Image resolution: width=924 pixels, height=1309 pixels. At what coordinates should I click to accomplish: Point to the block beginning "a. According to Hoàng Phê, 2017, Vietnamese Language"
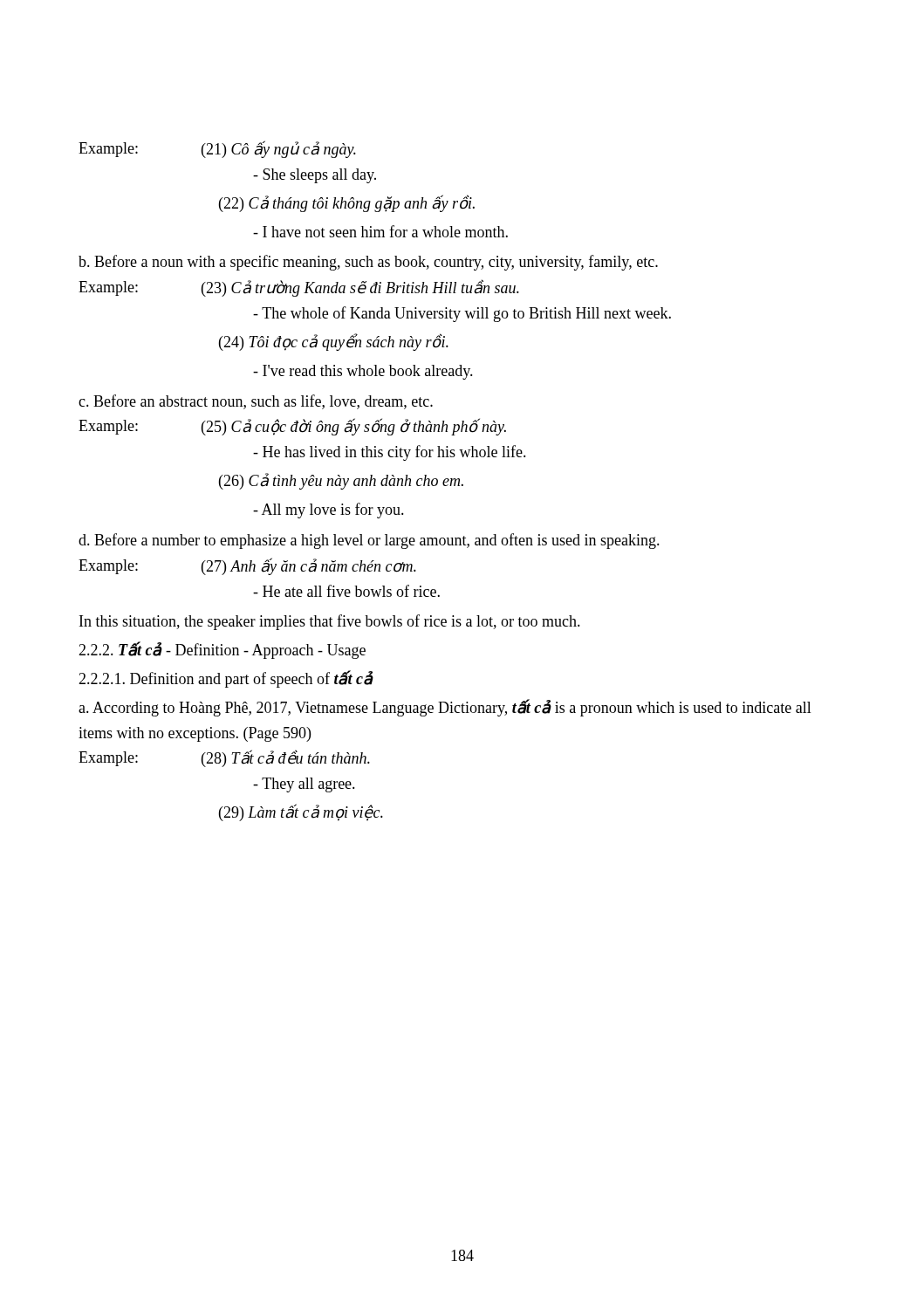(x=445, y=720)
